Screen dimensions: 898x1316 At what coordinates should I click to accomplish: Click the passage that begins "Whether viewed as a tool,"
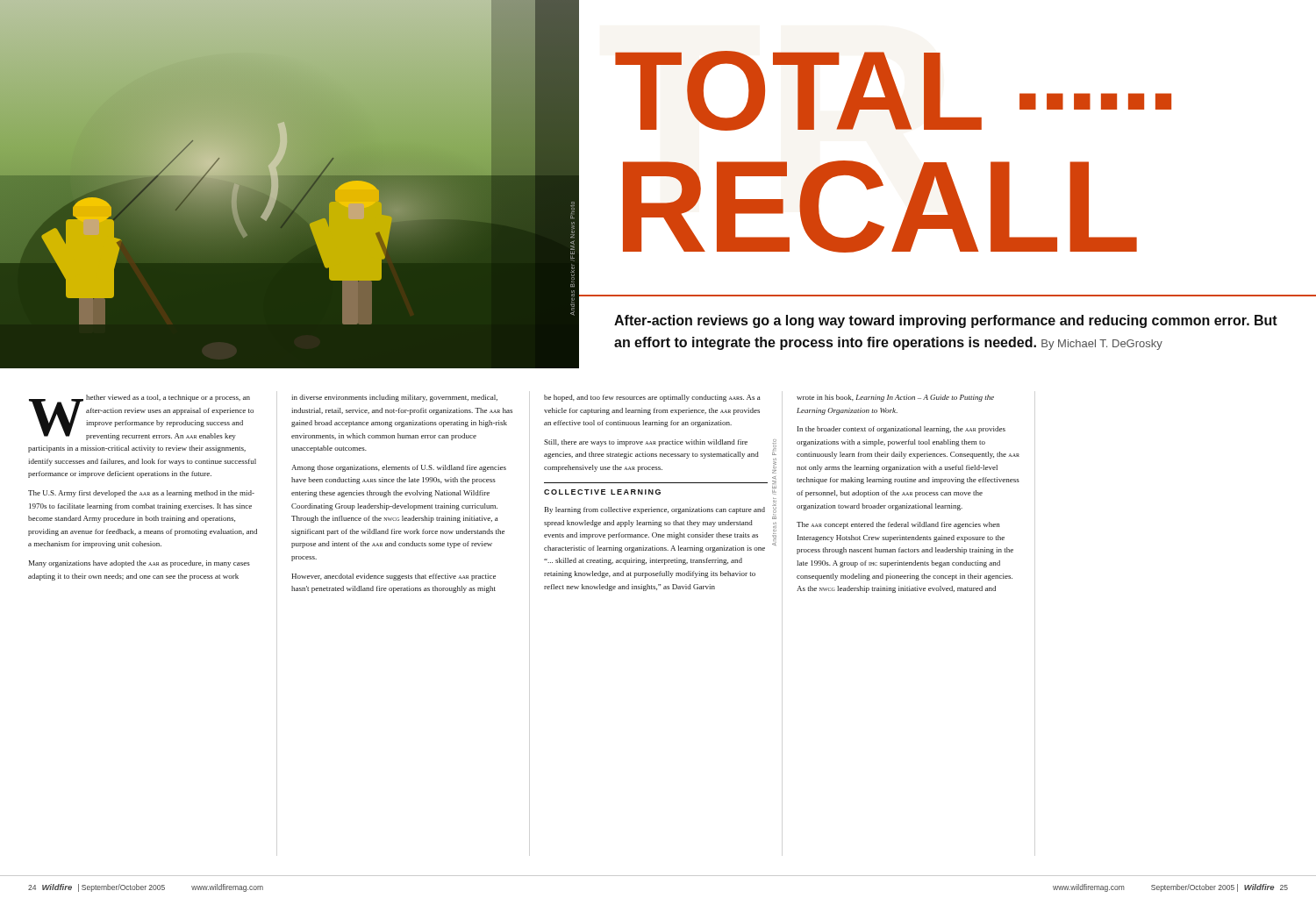[144, 484]
